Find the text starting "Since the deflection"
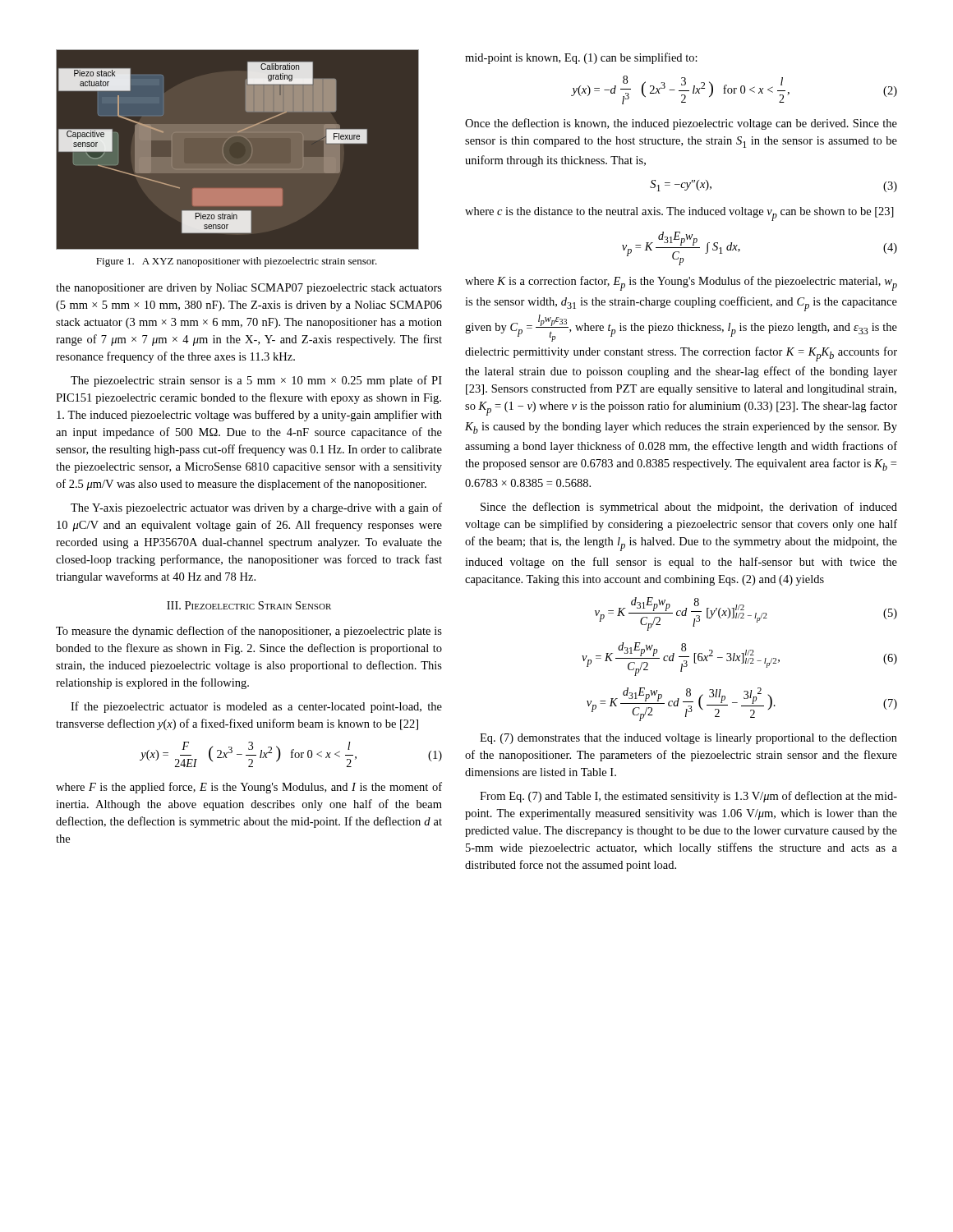953x1232 pixels. (x=681, y=543)
